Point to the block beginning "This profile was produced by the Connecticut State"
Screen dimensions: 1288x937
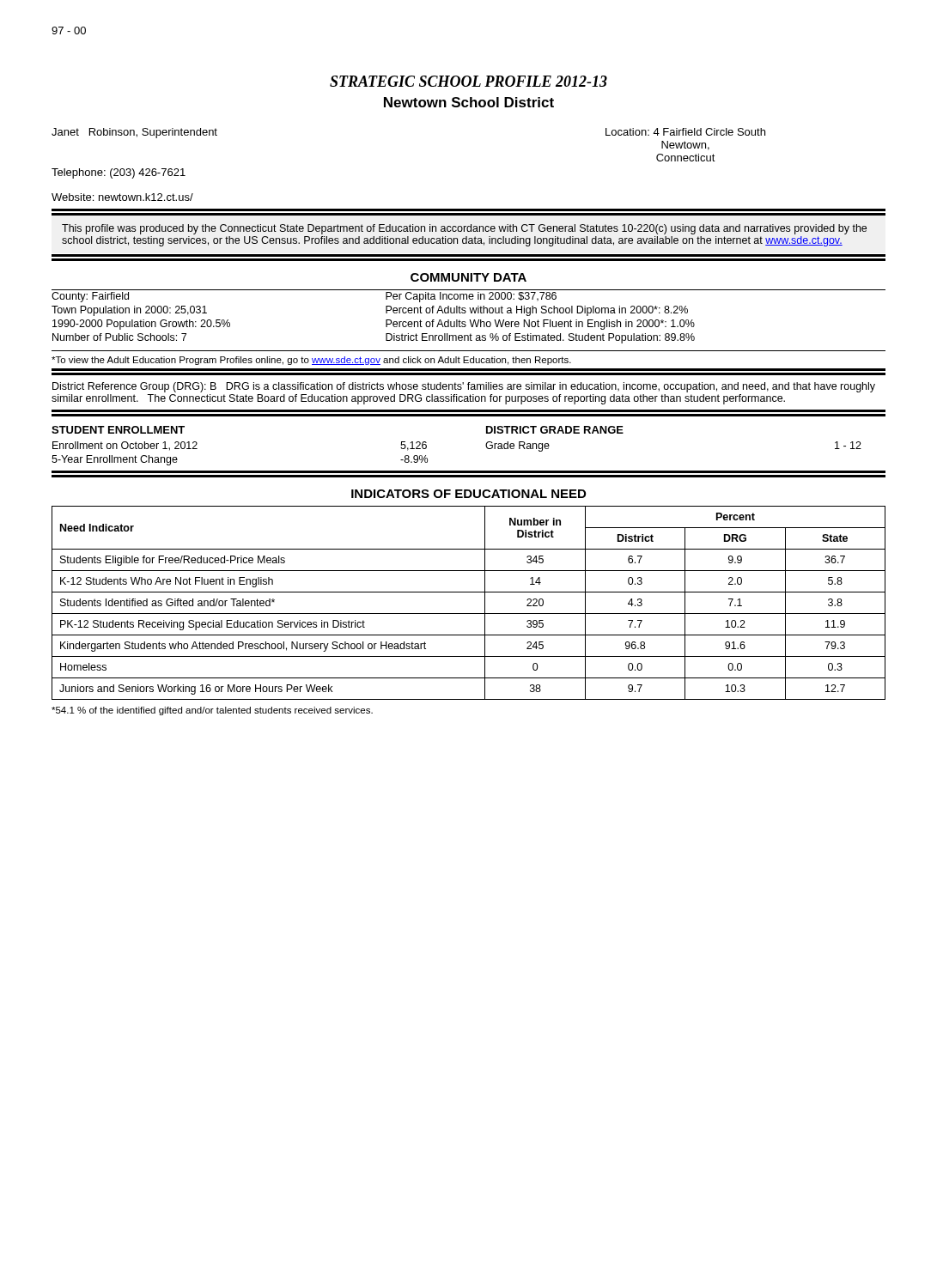tap(465, 234)
